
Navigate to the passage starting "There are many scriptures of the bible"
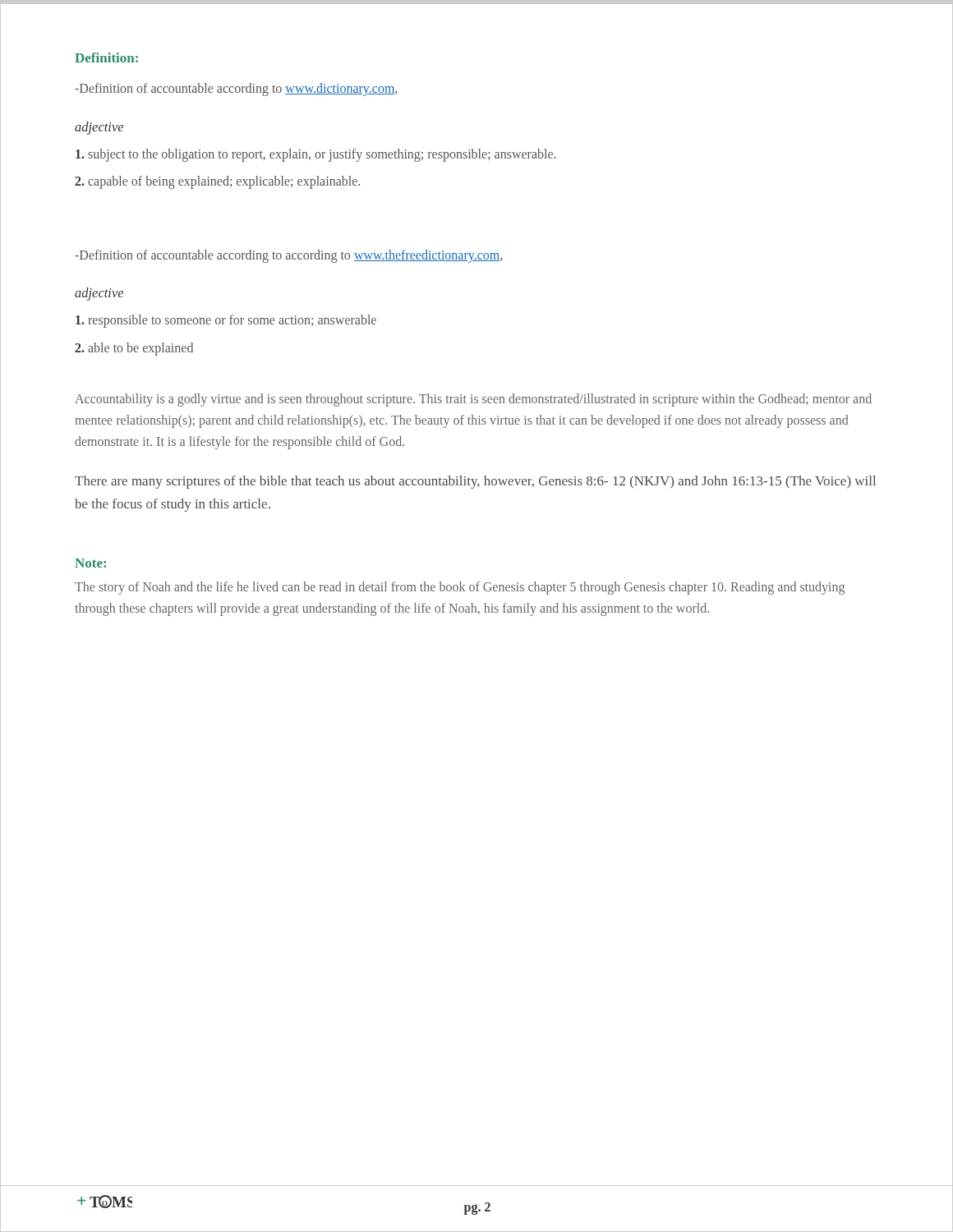[x=476, y=492]
